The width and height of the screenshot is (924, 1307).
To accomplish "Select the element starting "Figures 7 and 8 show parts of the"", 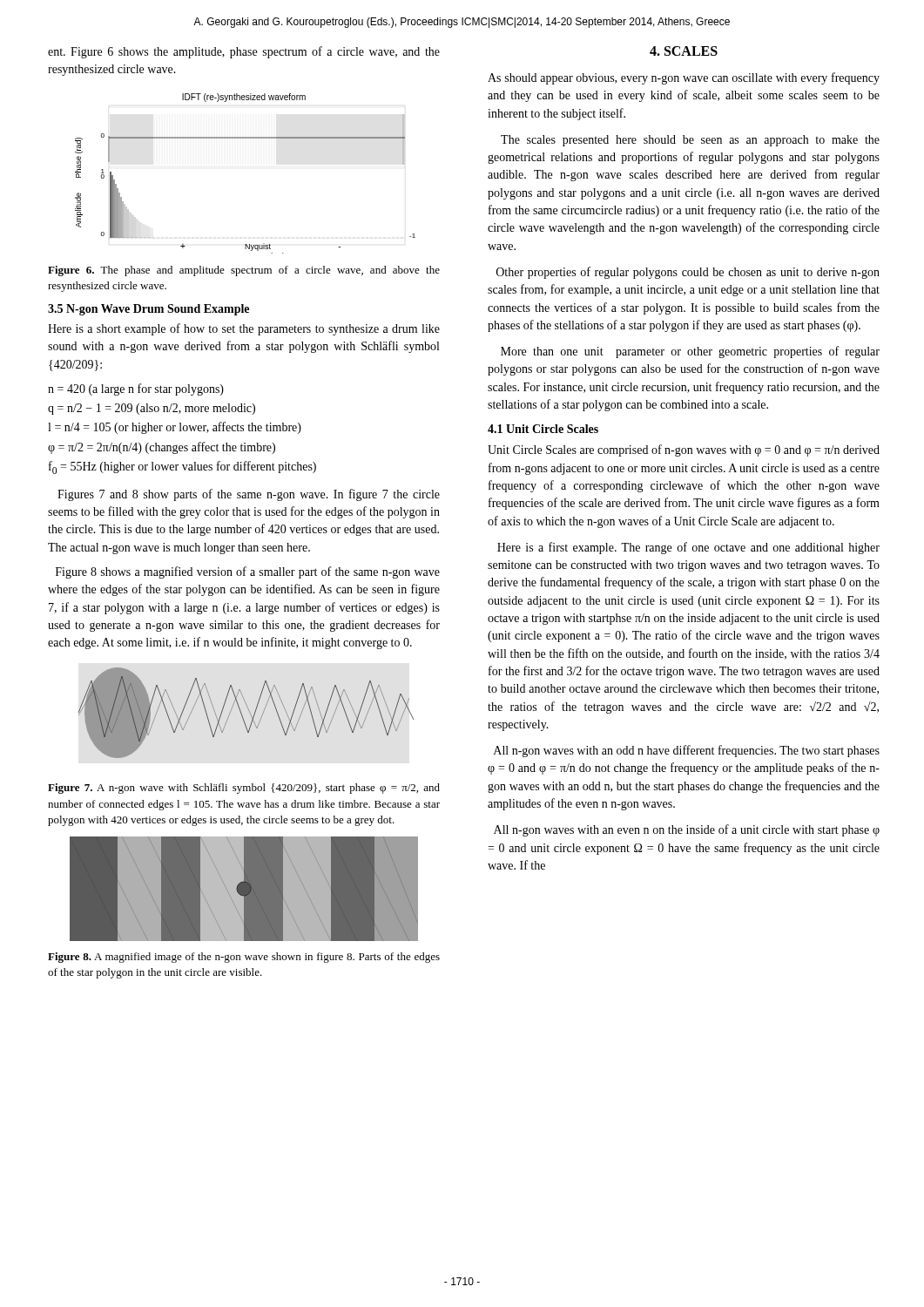I will (244, 521).
